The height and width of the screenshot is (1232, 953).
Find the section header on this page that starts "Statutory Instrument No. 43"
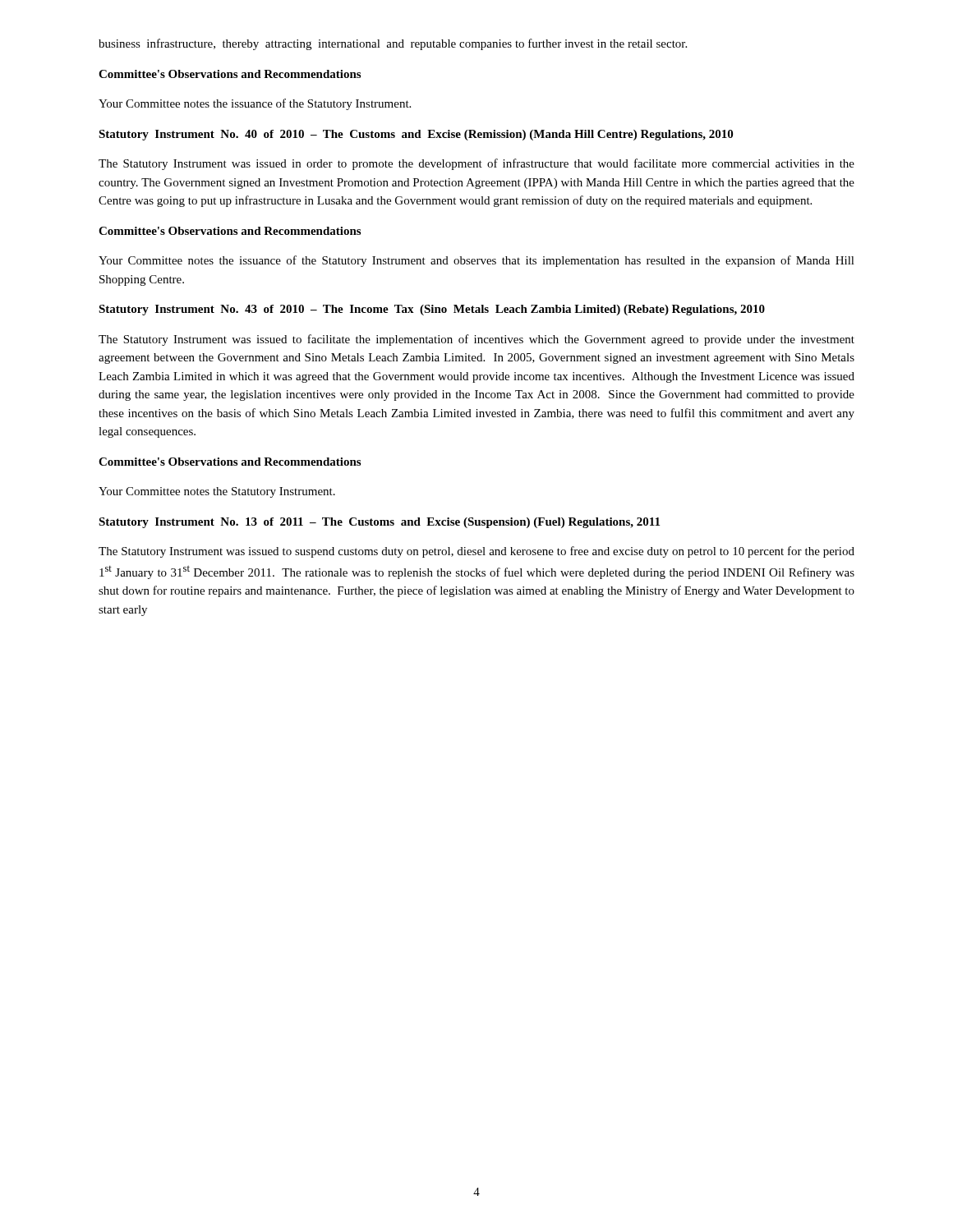coord(476,309)
